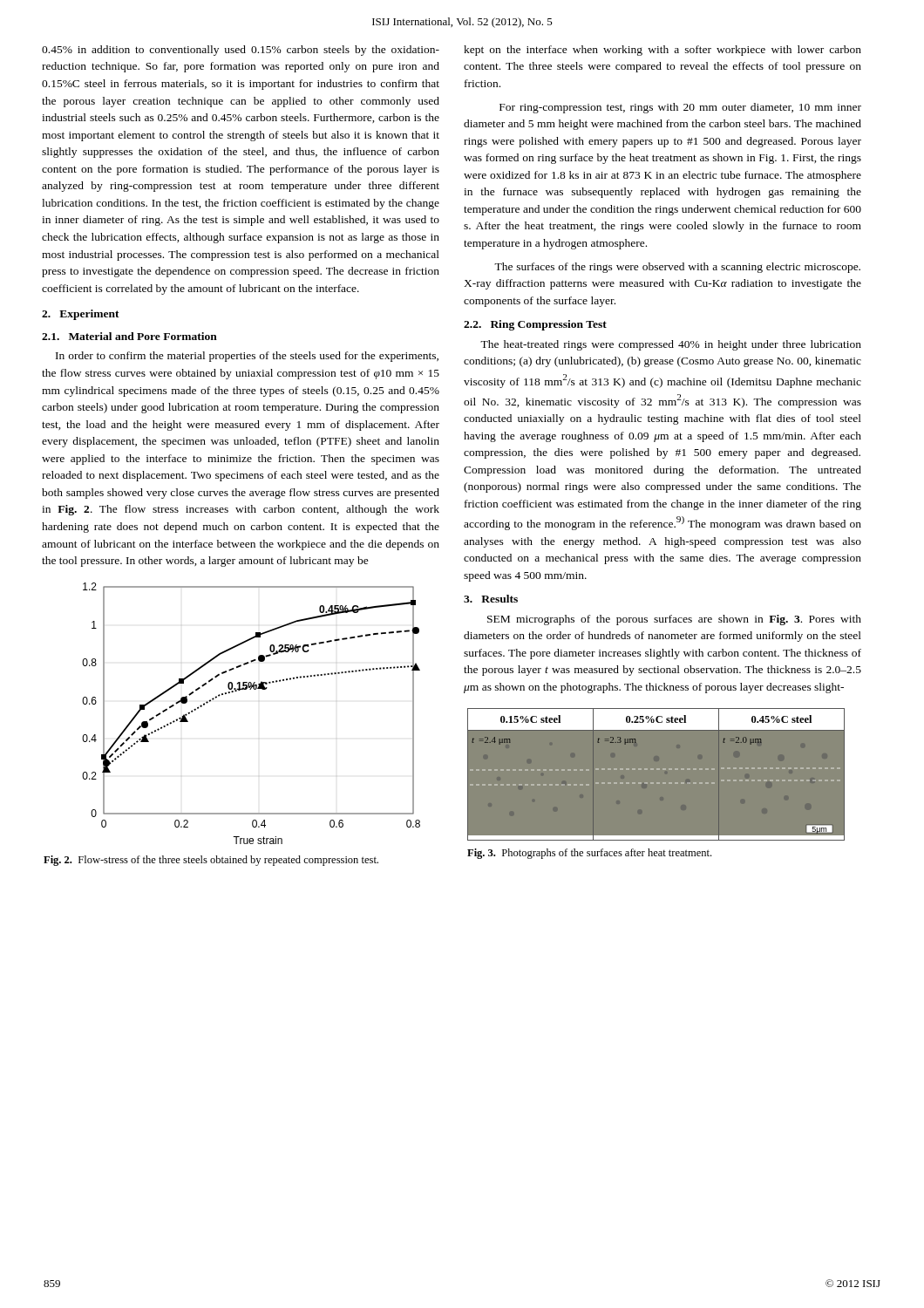
Task: Locate the line chart
Action: pyautogui.click(x=241, y=713)
